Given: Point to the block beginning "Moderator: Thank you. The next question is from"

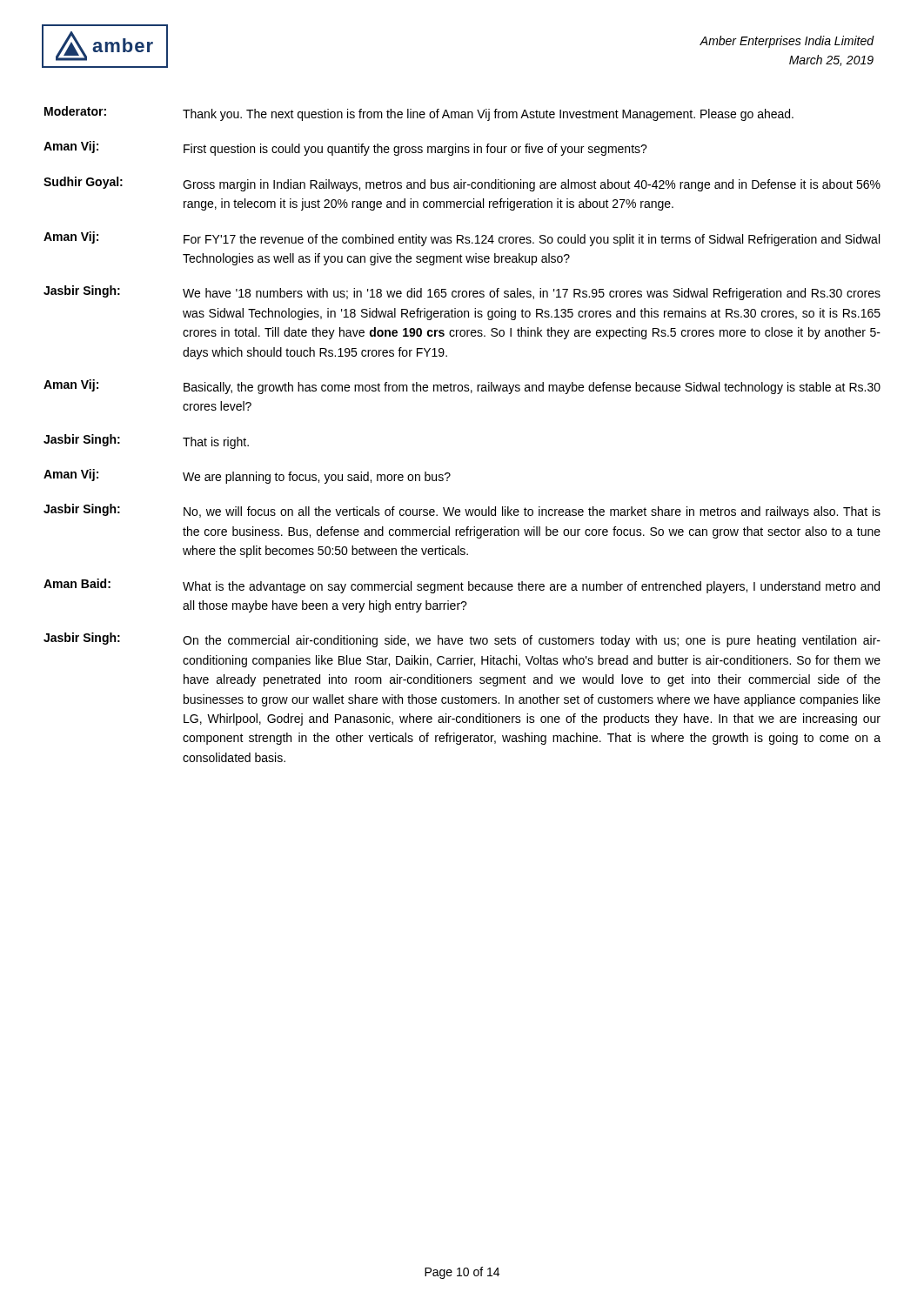Looking at the screenshot, I should coord(462,114).
